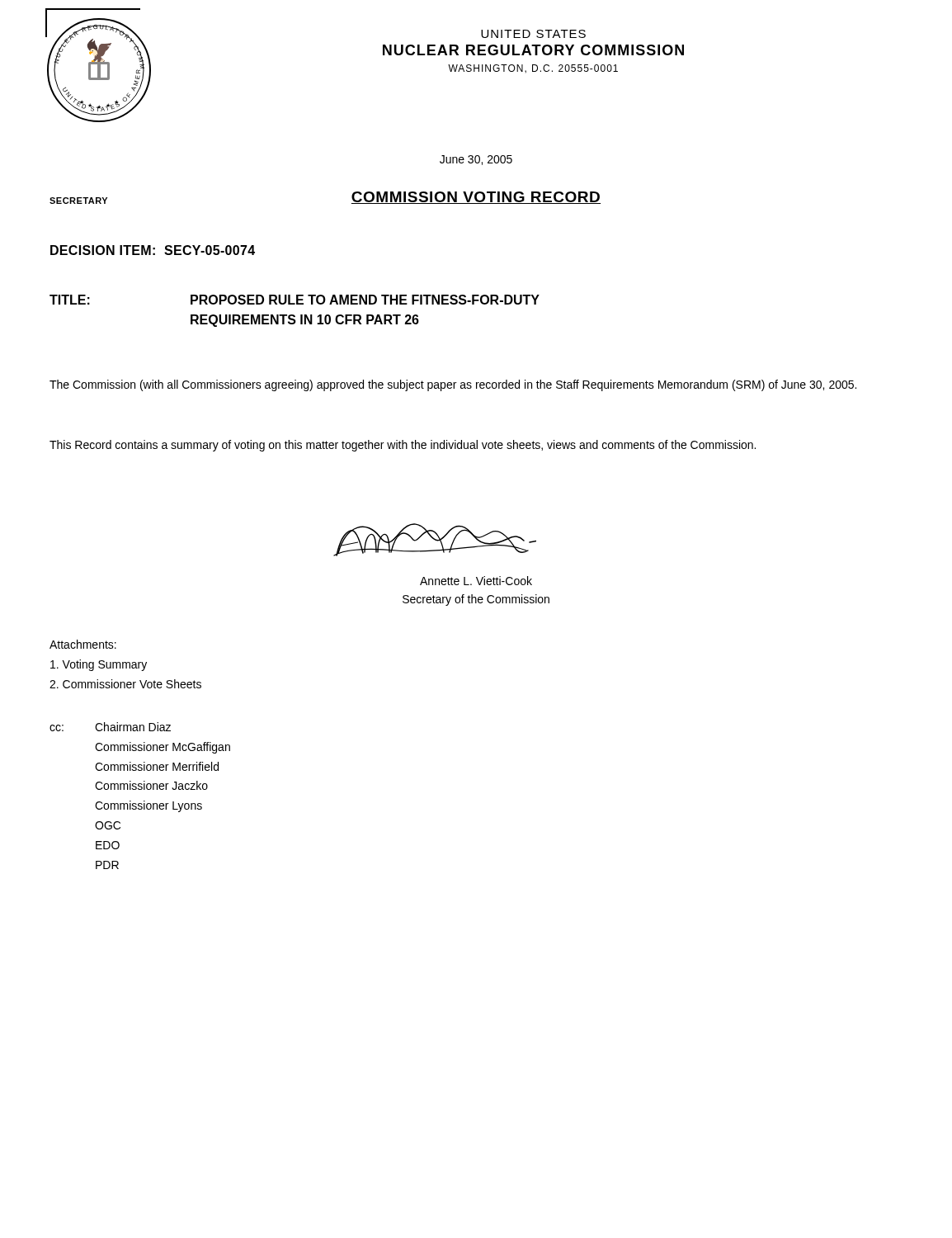Select the section header that reads "TITLE: PROPOSED RULE TO AMEND THE"

(295, 310)
